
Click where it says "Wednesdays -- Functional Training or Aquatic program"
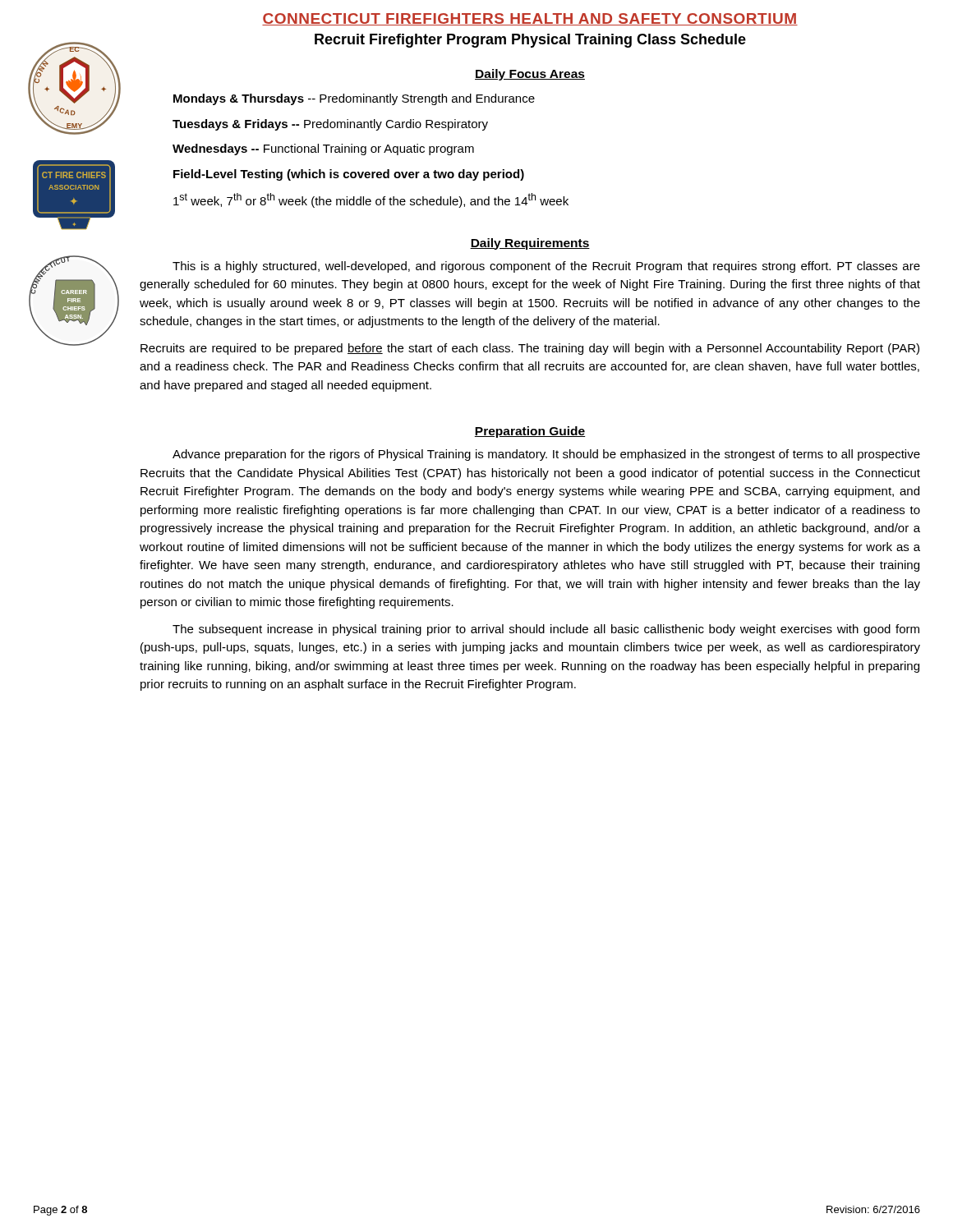pyautogui.click(x=323, y=148)
